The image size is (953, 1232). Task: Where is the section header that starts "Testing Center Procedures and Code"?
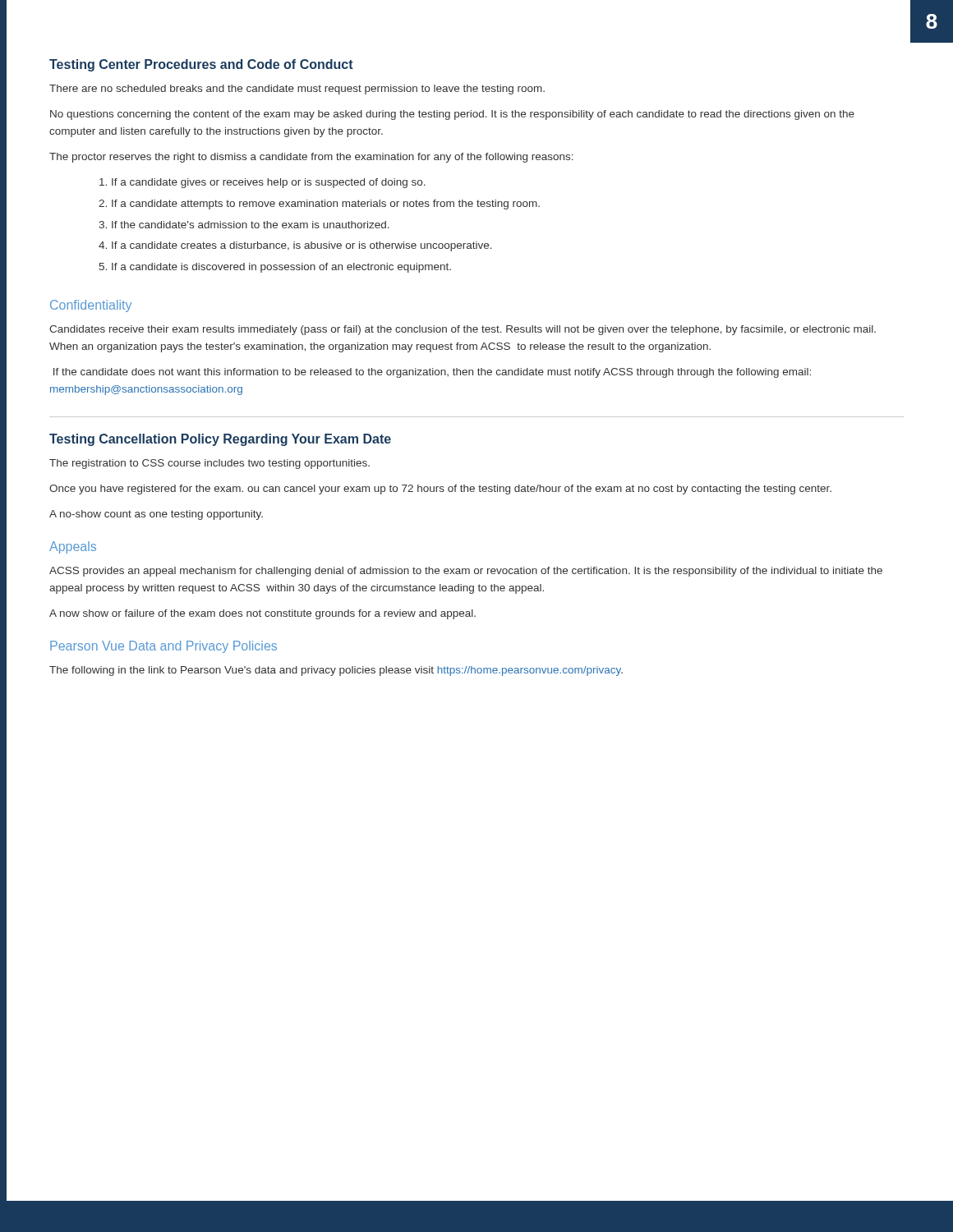click(x=201, y=64)
